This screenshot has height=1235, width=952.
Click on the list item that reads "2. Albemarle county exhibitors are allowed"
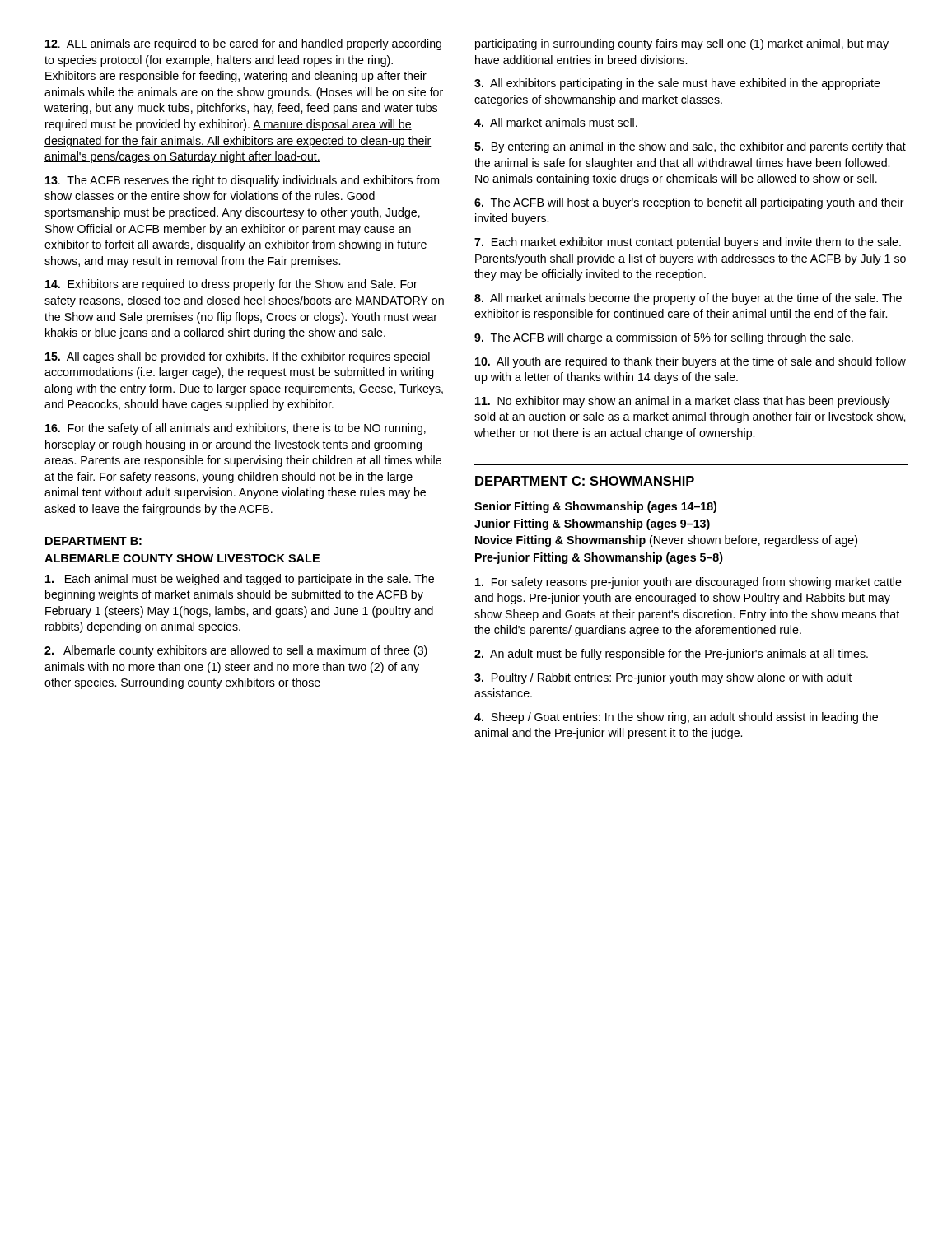tap(246, 667)
